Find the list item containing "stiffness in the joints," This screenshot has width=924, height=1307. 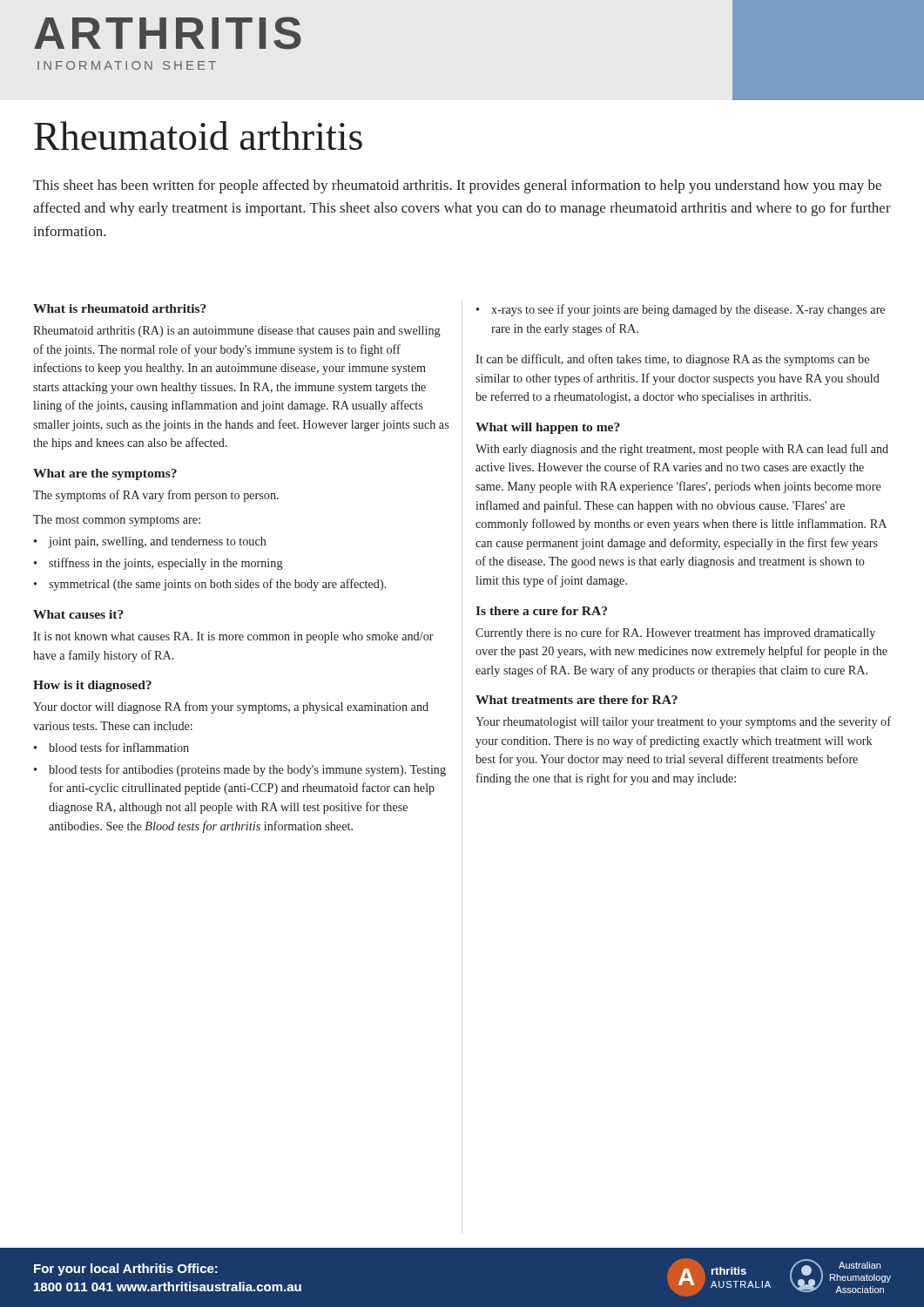click(x=166, y=563)
